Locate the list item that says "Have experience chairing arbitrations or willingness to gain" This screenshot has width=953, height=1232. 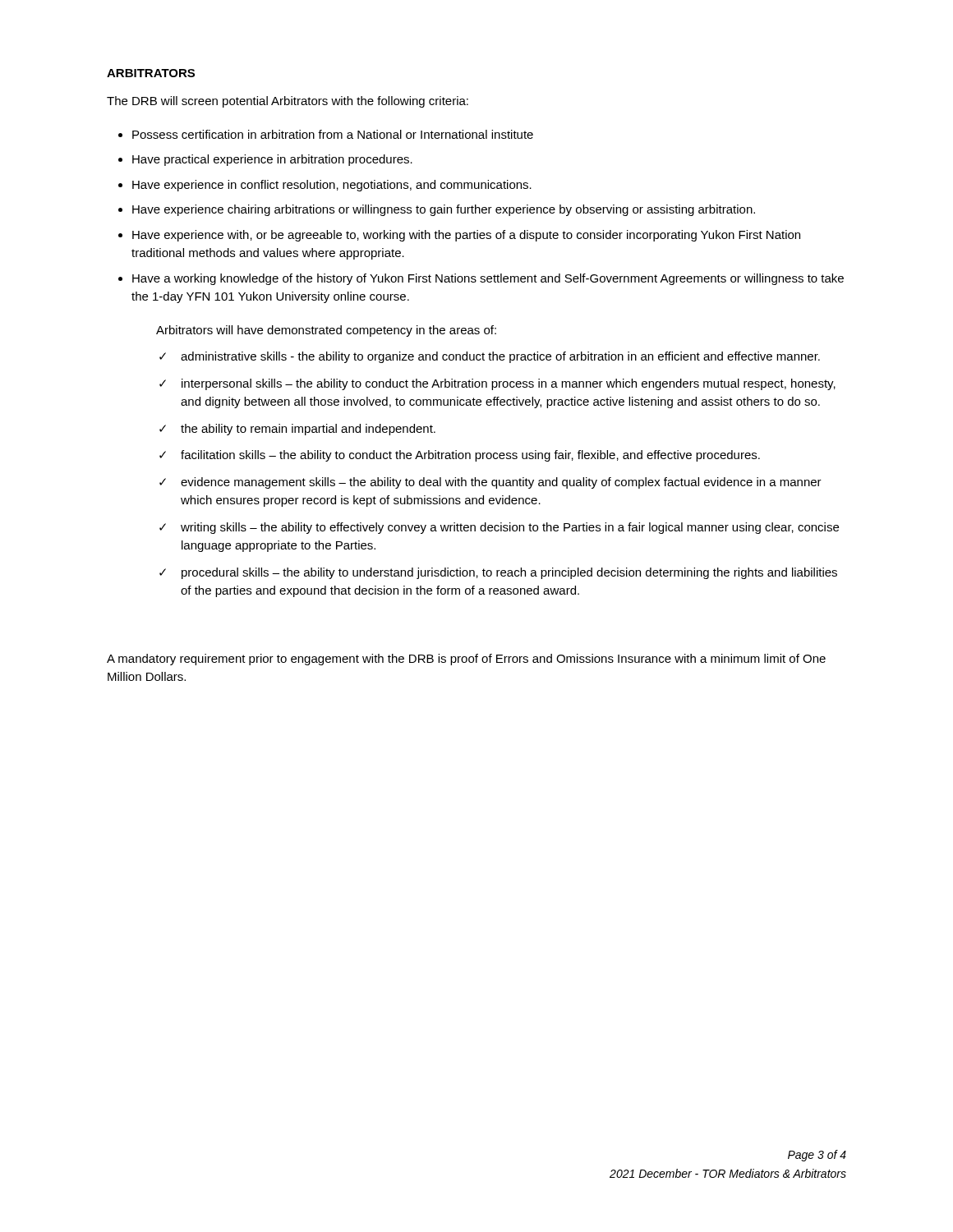[444, 209]
